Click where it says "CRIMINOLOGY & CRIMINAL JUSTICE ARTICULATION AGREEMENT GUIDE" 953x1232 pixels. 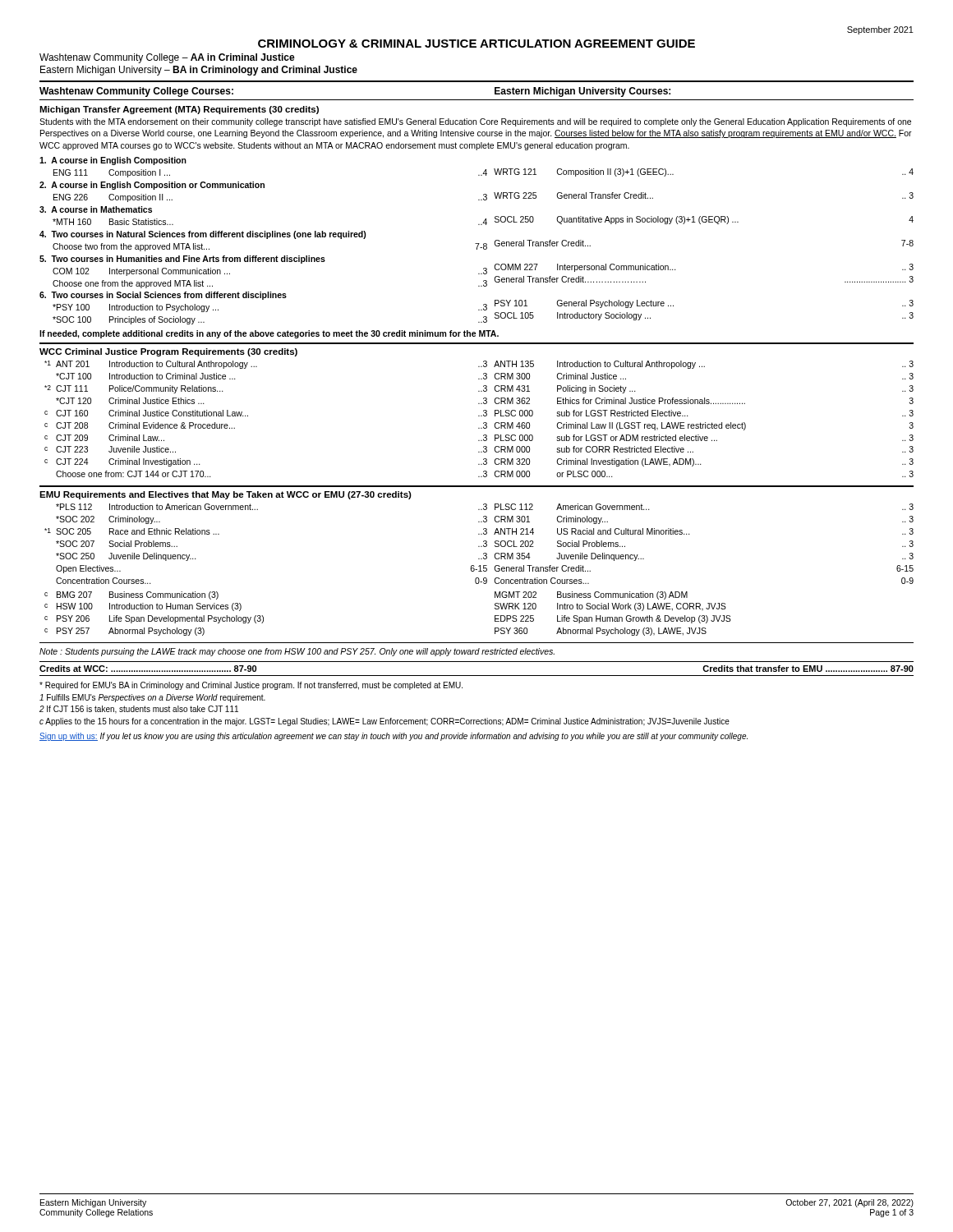coord(476,43)
